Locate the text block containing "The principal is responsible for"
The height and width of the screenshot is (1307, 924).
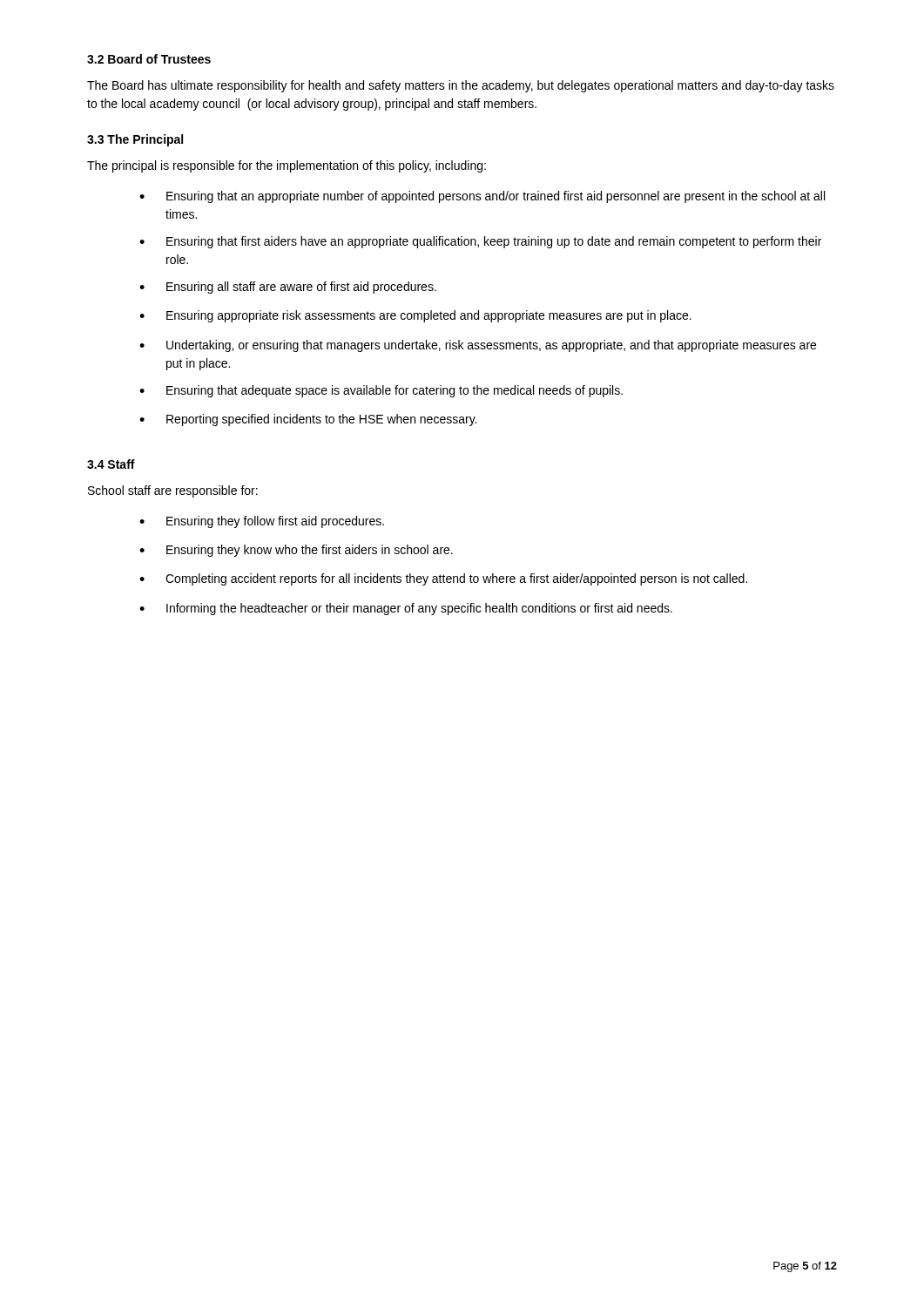click(x=287, y=166)
